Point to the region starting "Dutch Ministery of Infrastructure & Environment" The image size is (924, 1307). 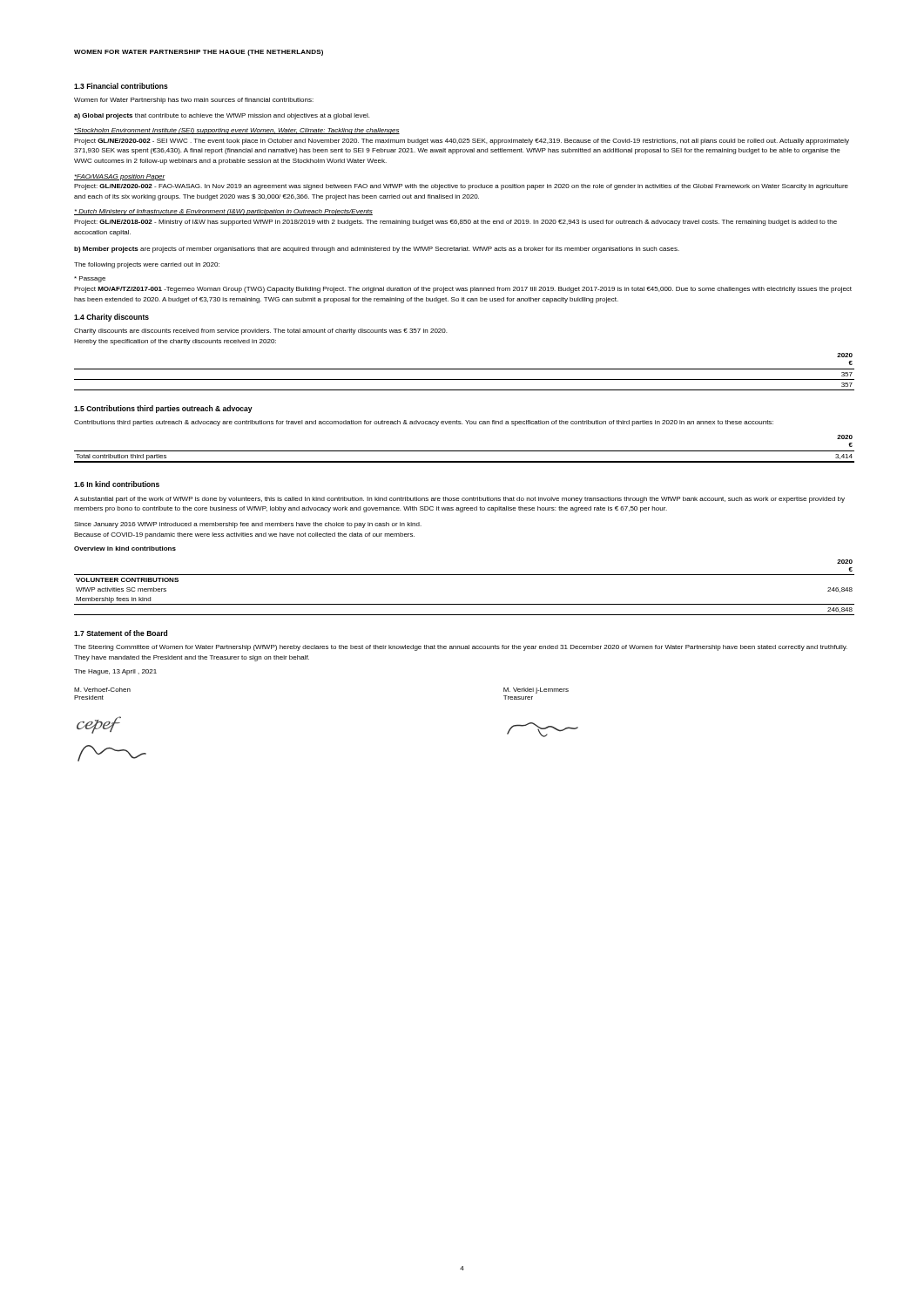(x=455, y=222)
